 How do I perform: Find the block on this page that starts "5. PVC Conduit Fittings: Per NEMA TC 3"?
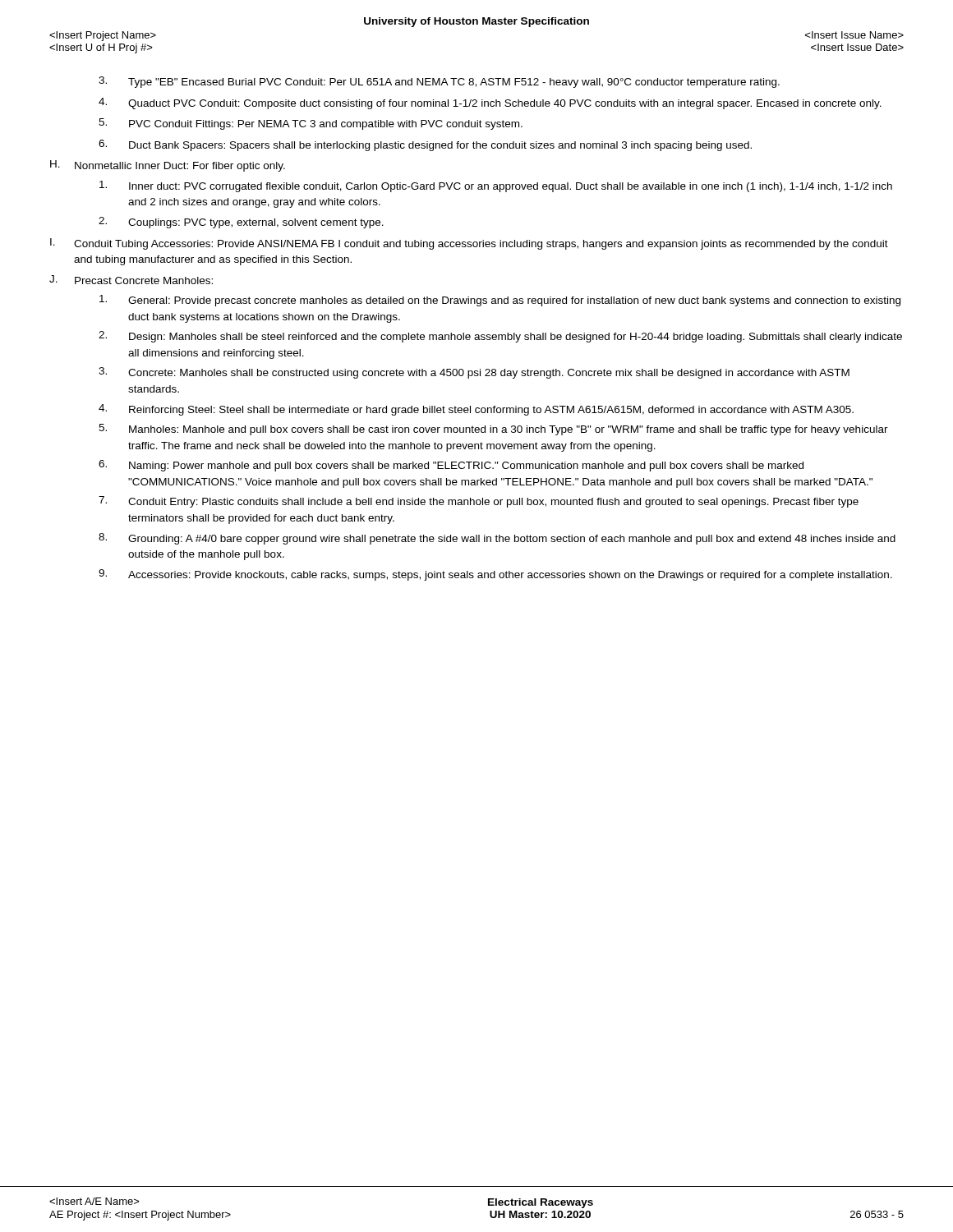pos(501,124)
